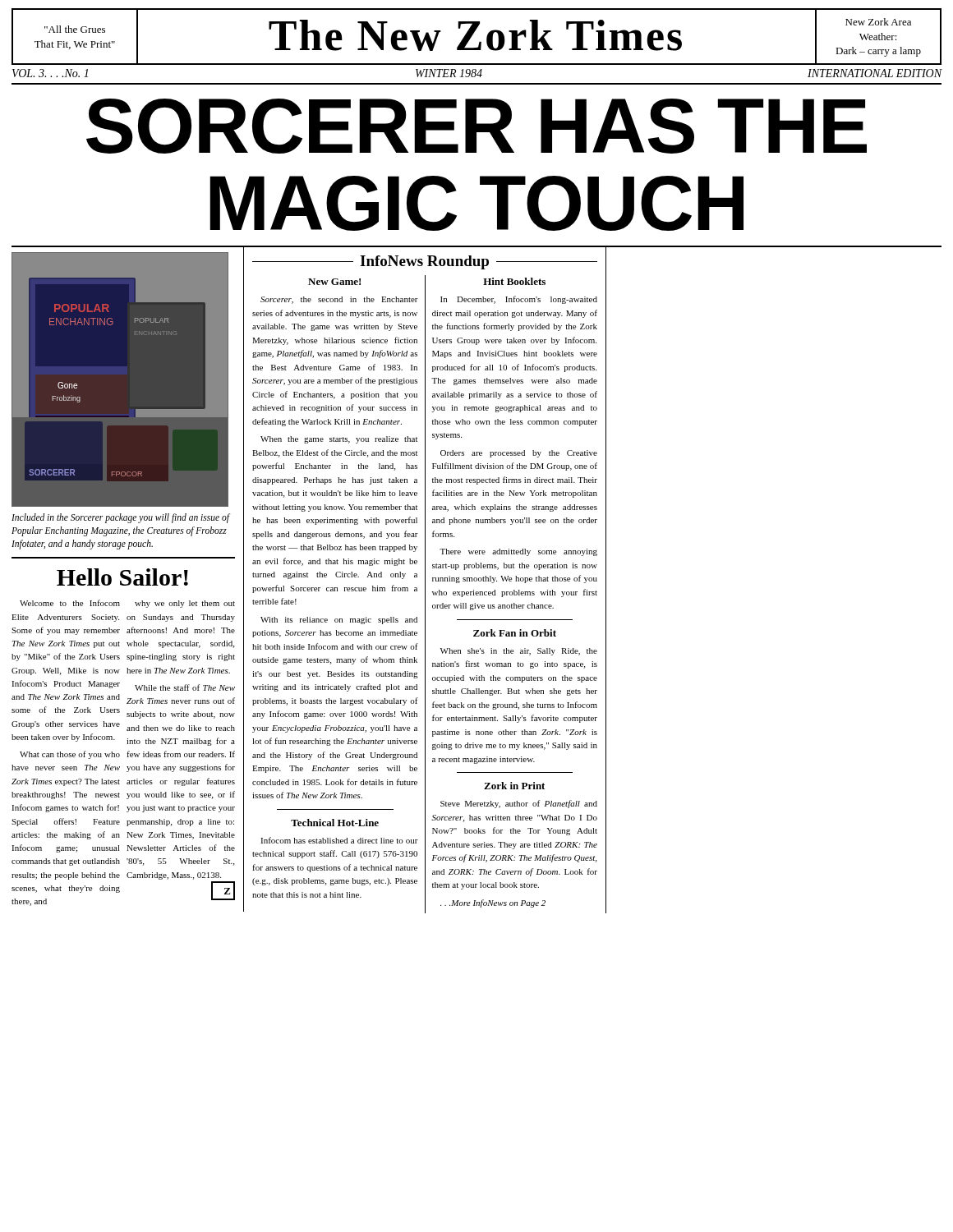Screen dimensions: 1232x953
Task: Find the block on this page that starts "why we only let them"
Action: click(x=181, y=739)
